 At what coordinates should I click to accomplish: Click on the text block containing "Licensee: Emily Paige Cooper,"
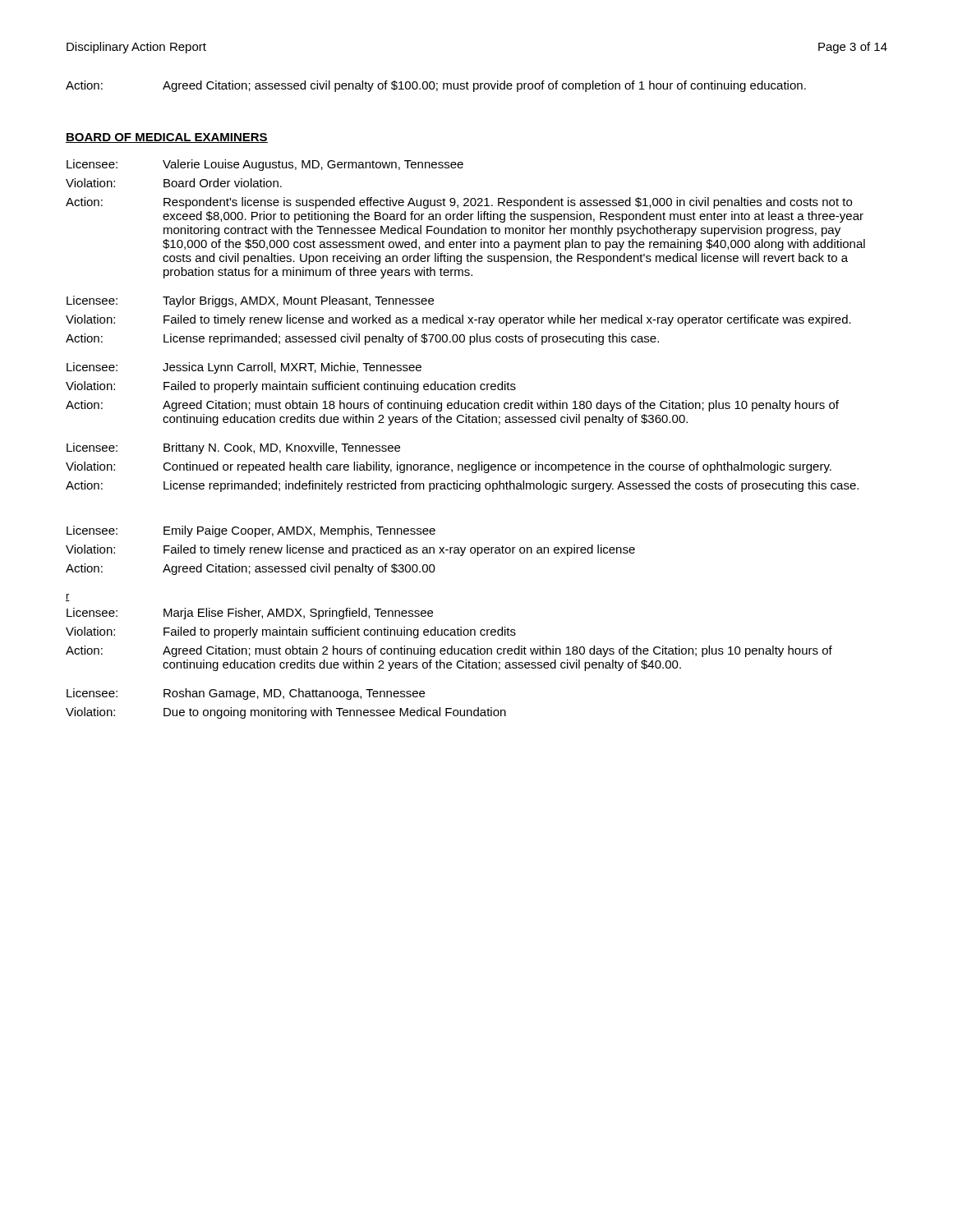click(x=476, y=549)
